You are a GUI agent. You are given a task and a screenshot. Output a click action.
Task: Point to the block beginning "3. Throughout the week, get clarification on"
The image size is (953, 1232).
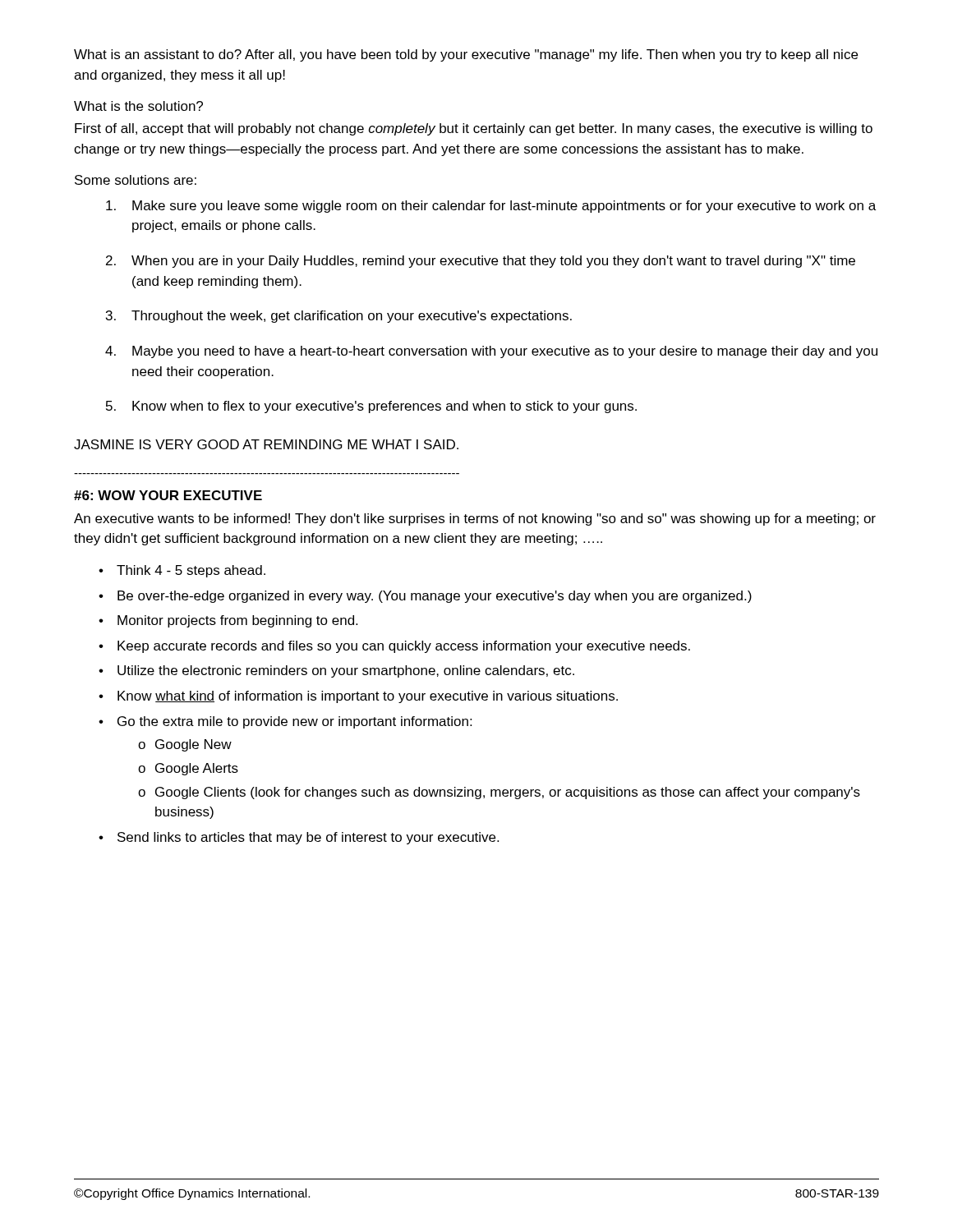point(339,317)
